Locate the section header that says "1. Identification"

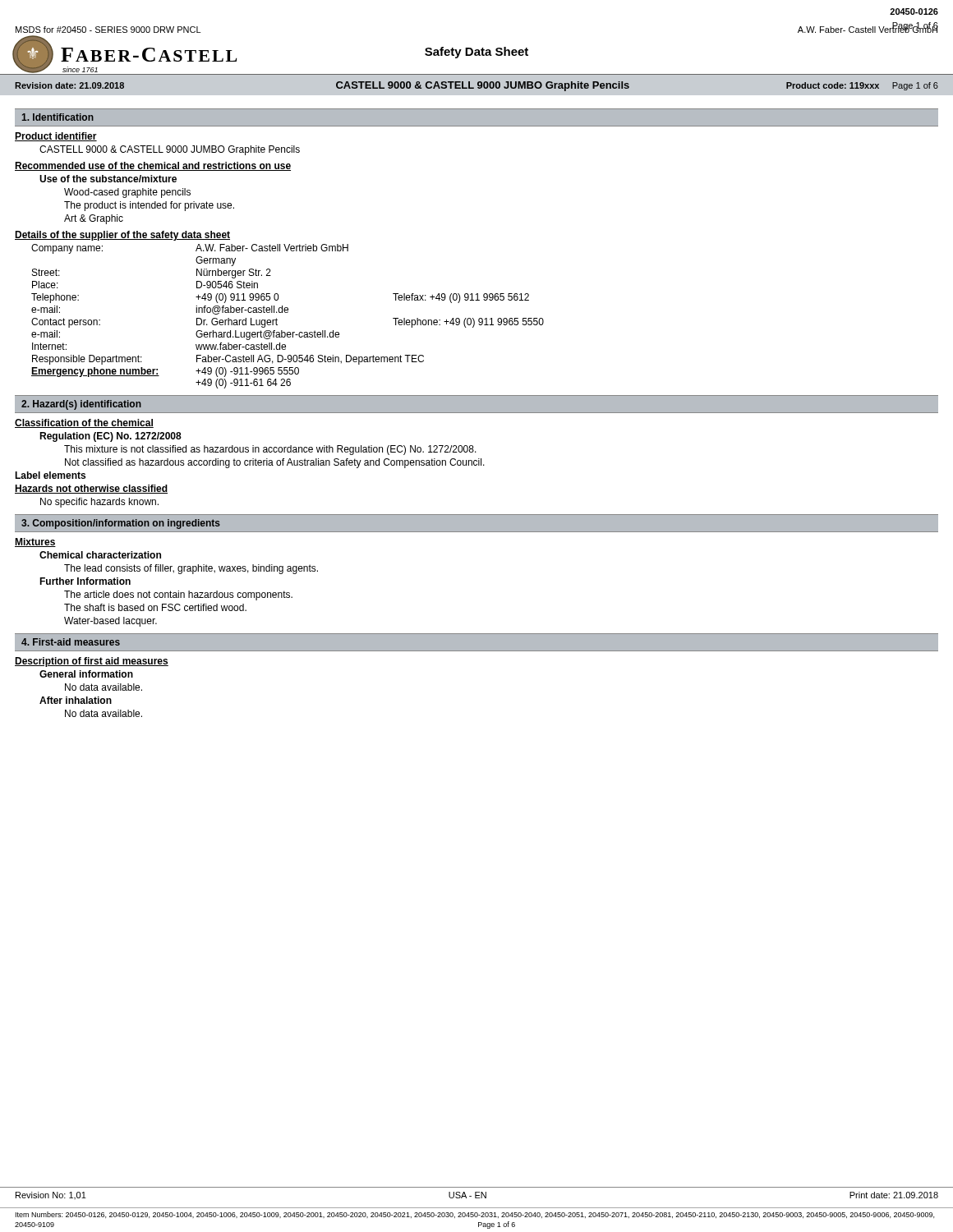click(58, 117)
